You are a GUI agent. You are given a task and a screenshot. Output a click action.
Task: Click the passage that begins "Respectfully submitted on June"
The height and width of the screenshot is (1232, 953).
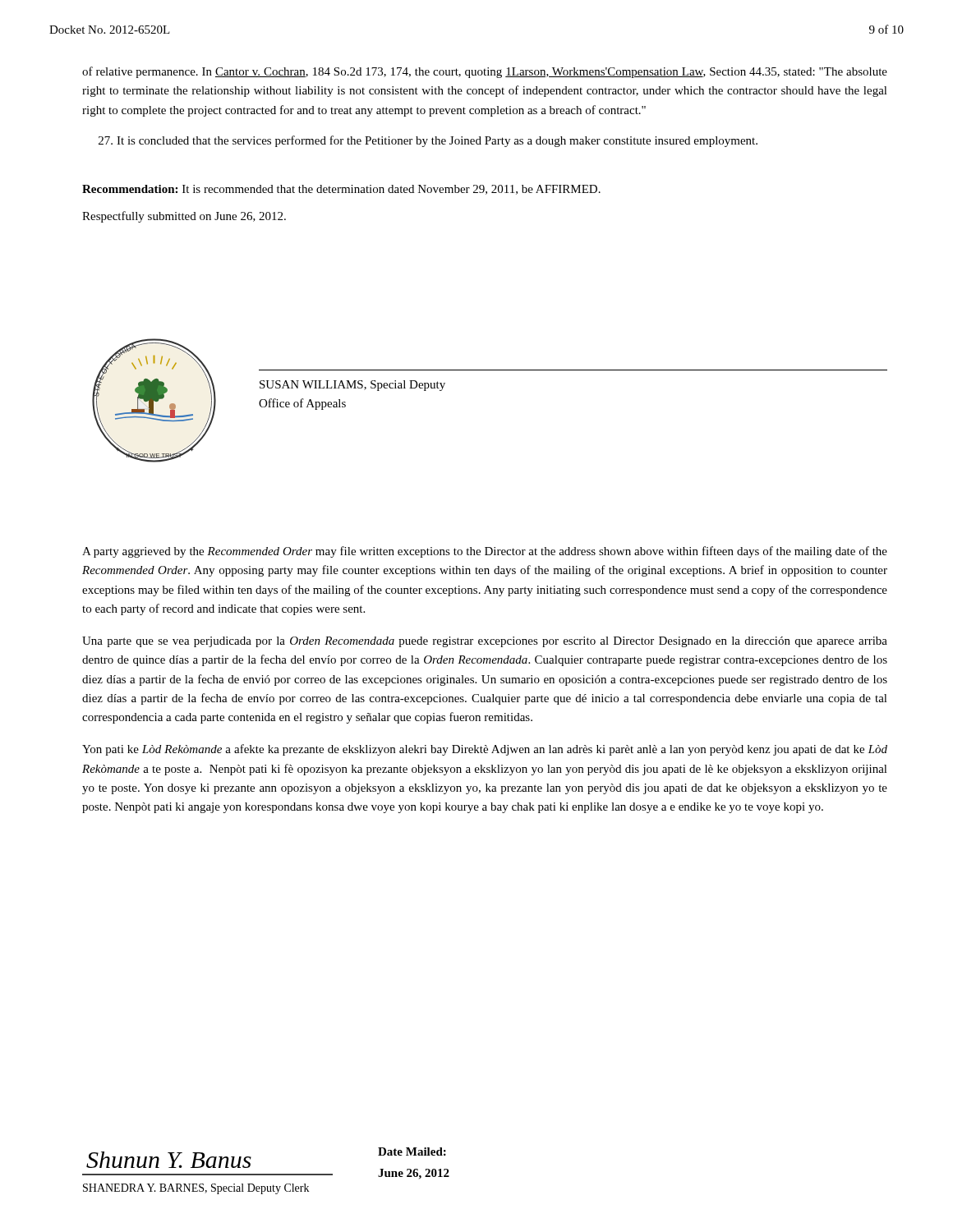point(184,216)
